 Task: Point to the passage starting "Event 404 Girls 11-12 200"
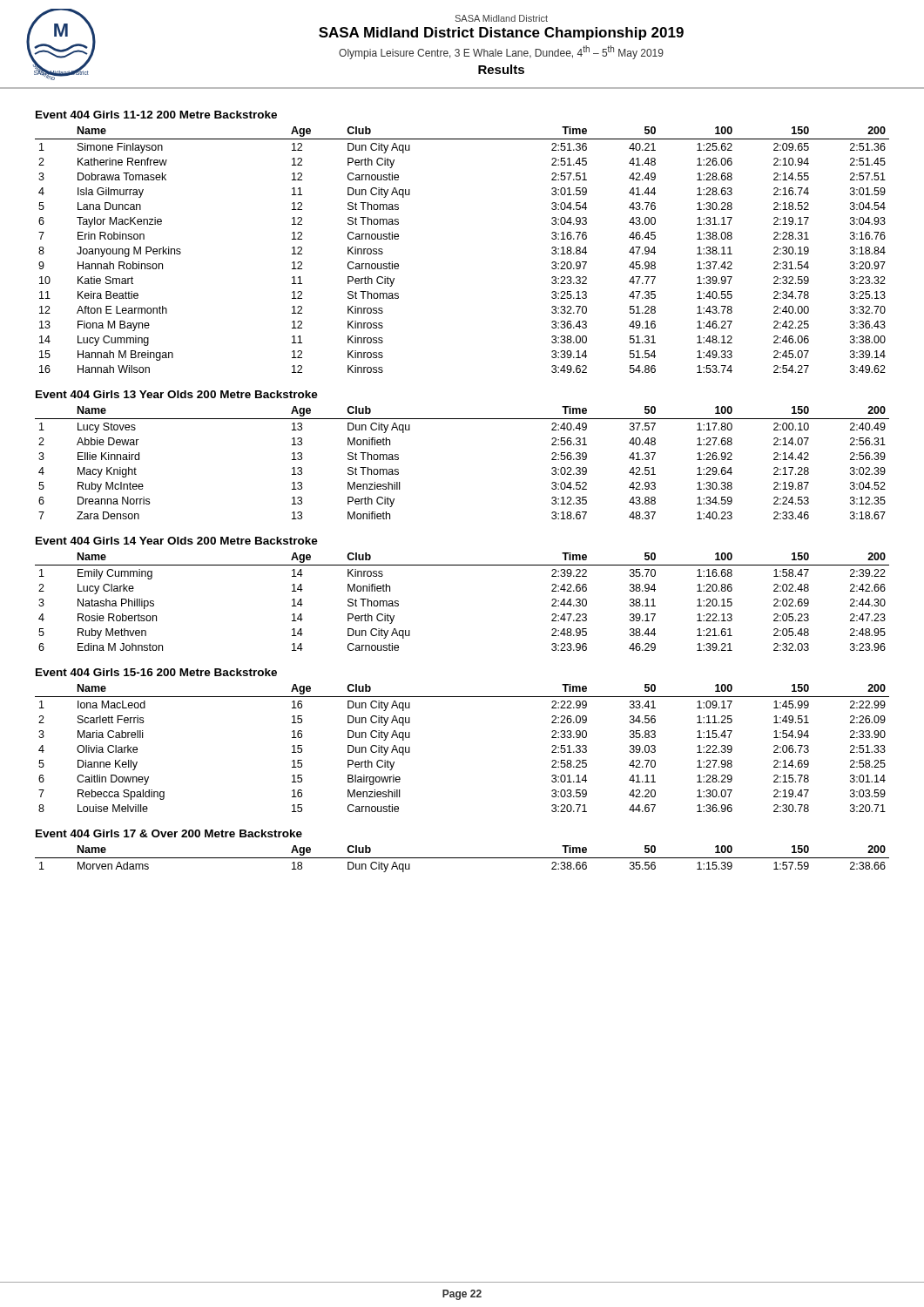pos(156,115)
